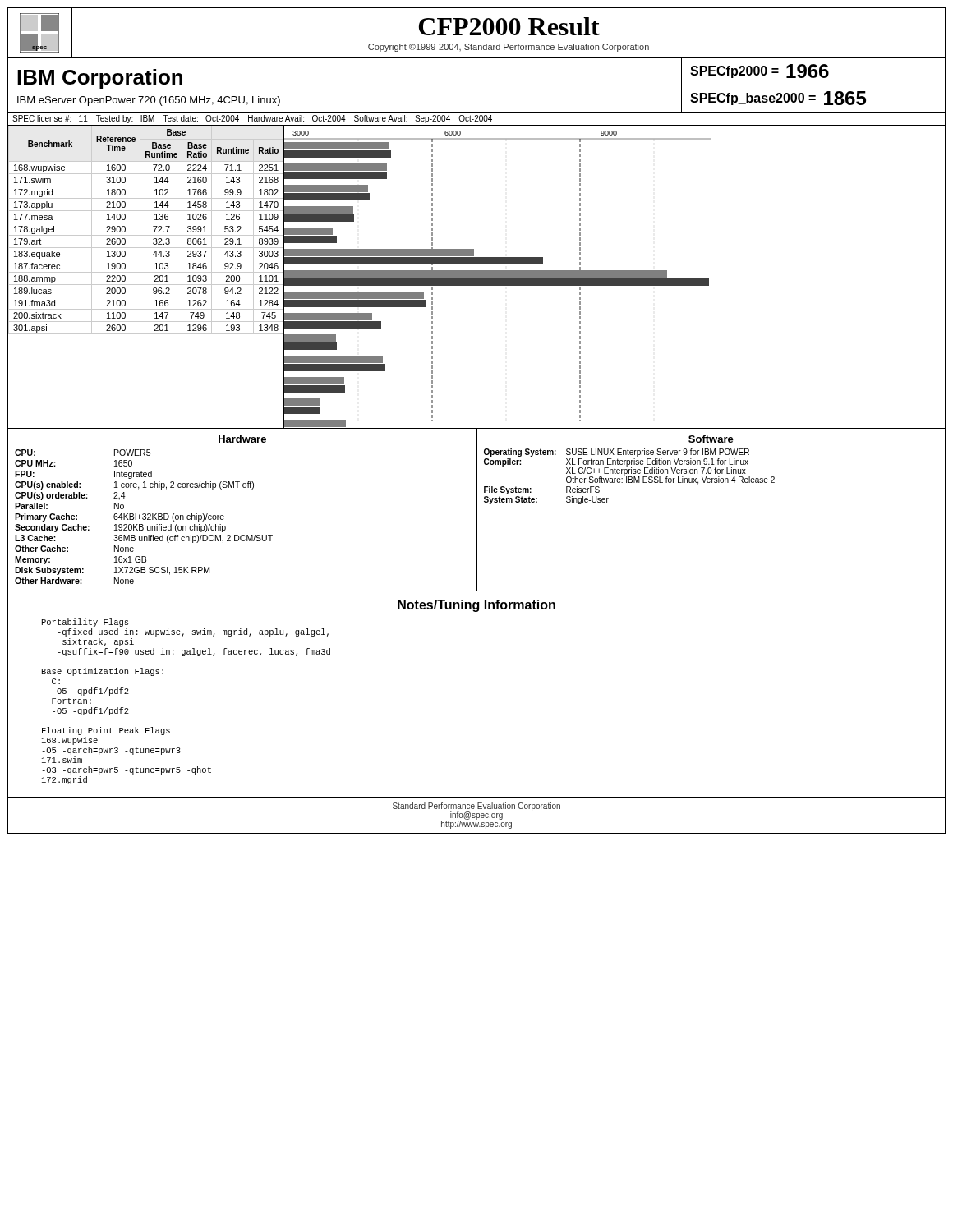Point to the element starting "SPECfp_base2000 = 1865"
The image size is (953, 1232).
[778, 99]
